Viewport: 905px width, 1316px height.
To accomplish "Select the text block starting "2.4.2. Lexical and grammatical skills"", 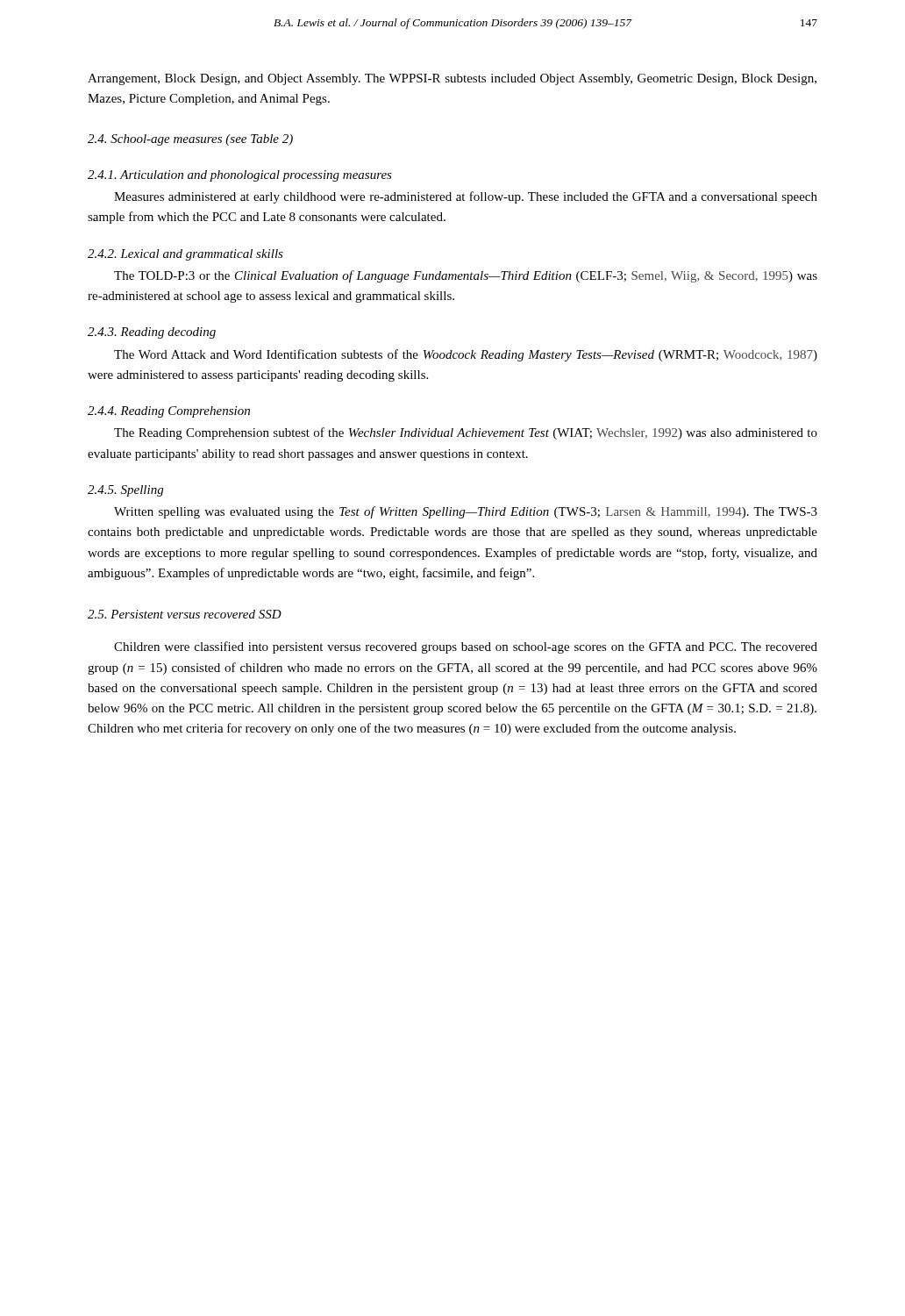I will coord(185,255).
